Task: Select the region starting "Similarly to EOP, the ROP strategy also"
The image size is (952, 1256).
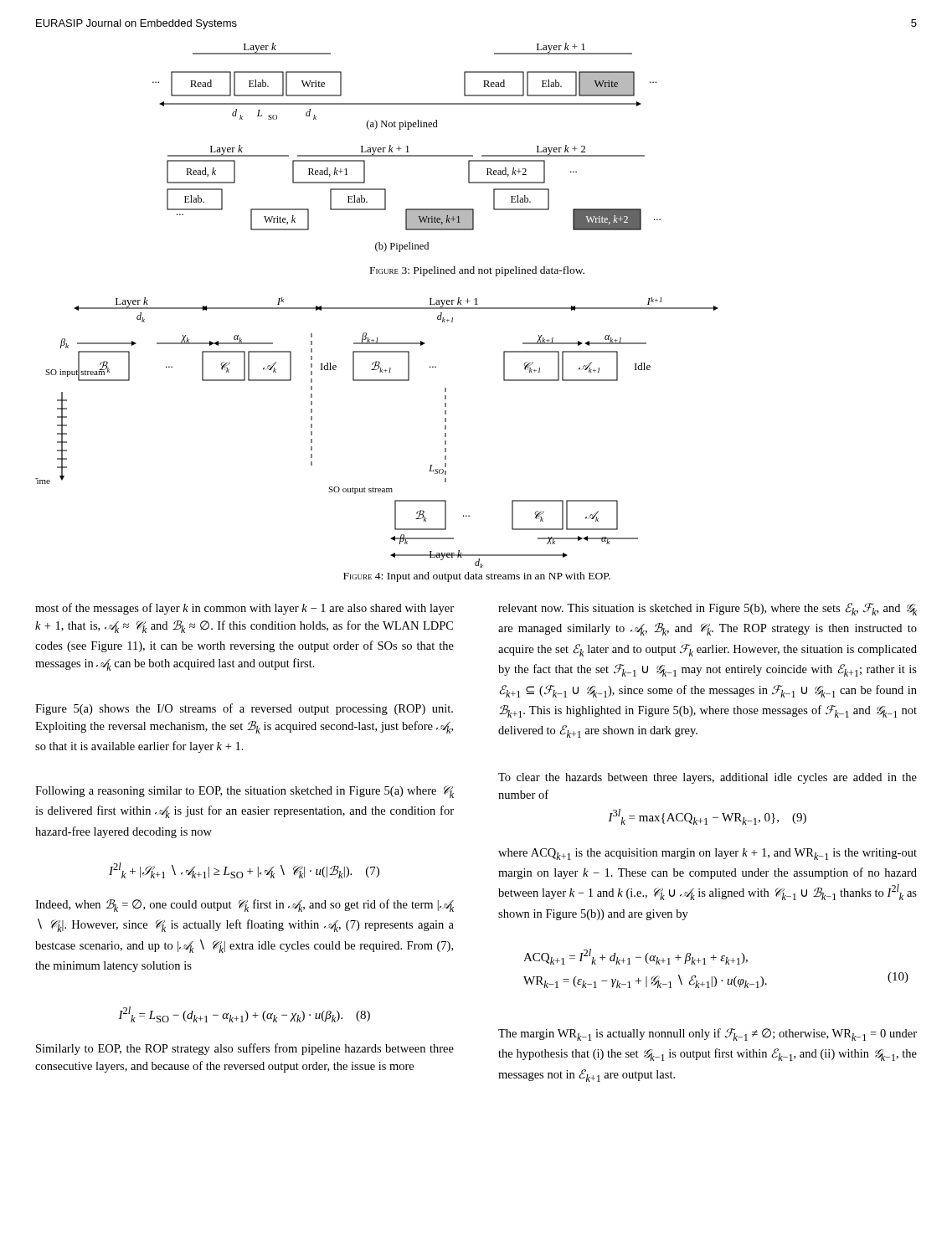Action: coord(244,1057)
